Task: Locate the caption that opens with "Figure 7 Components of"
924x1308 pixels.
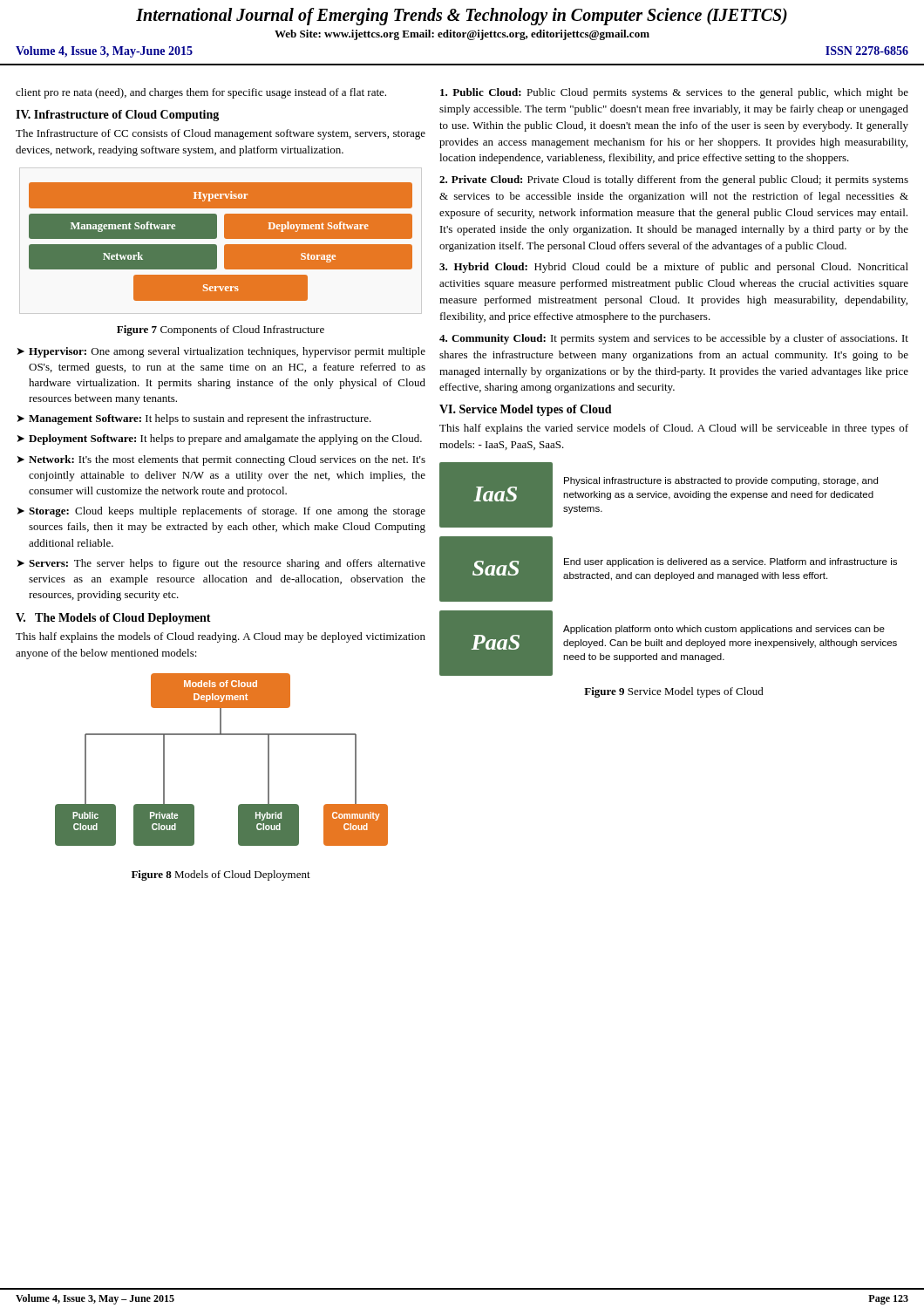Action: tap(221, 329)
